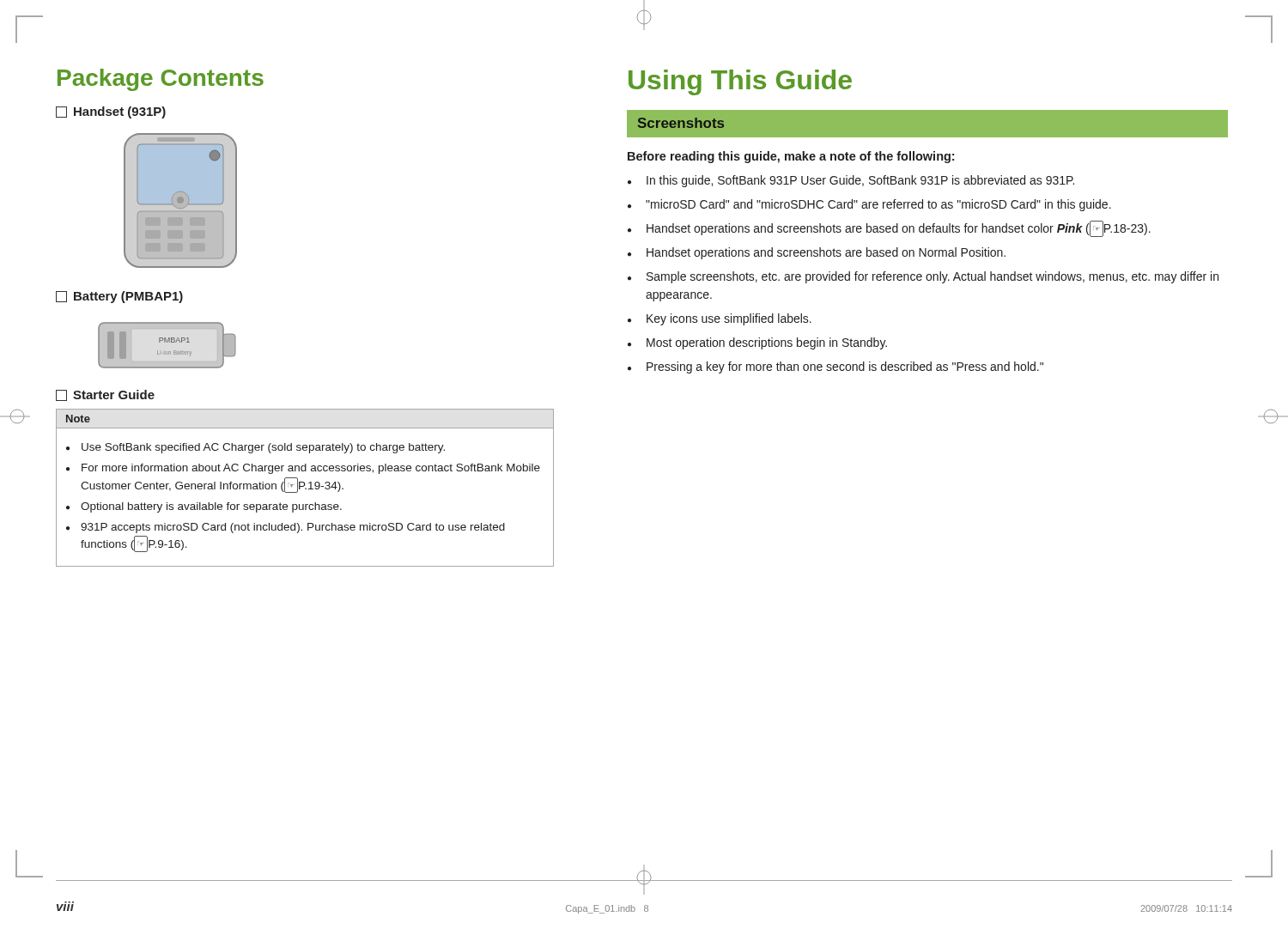Select the list item that says "Handset operations and screenshots are based on Normal"
The image size is (1288, 929).
coord(826,252)
